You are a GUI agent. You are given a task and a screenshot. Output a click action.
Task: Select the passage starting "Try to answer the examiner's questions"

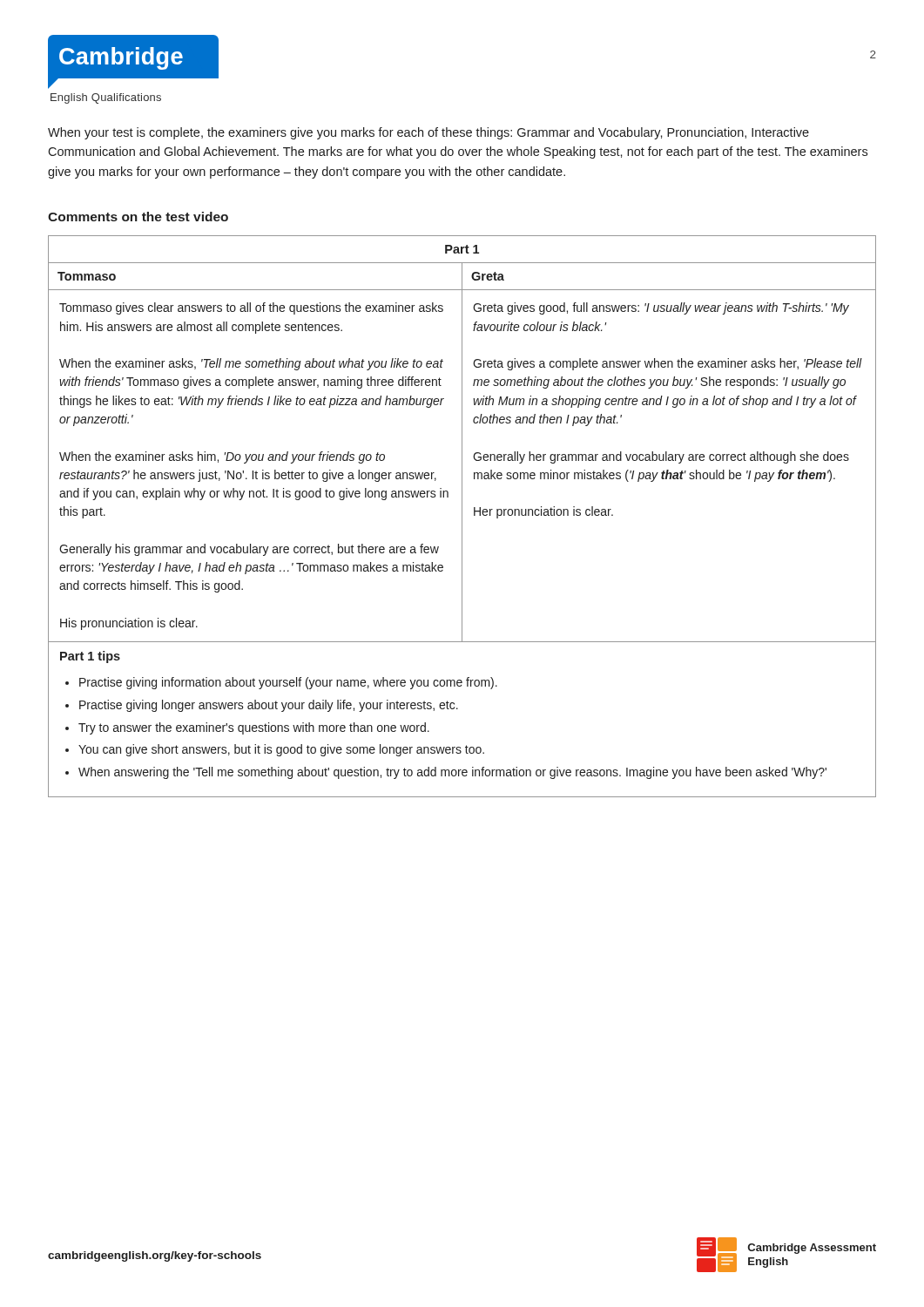coord(254,727)
